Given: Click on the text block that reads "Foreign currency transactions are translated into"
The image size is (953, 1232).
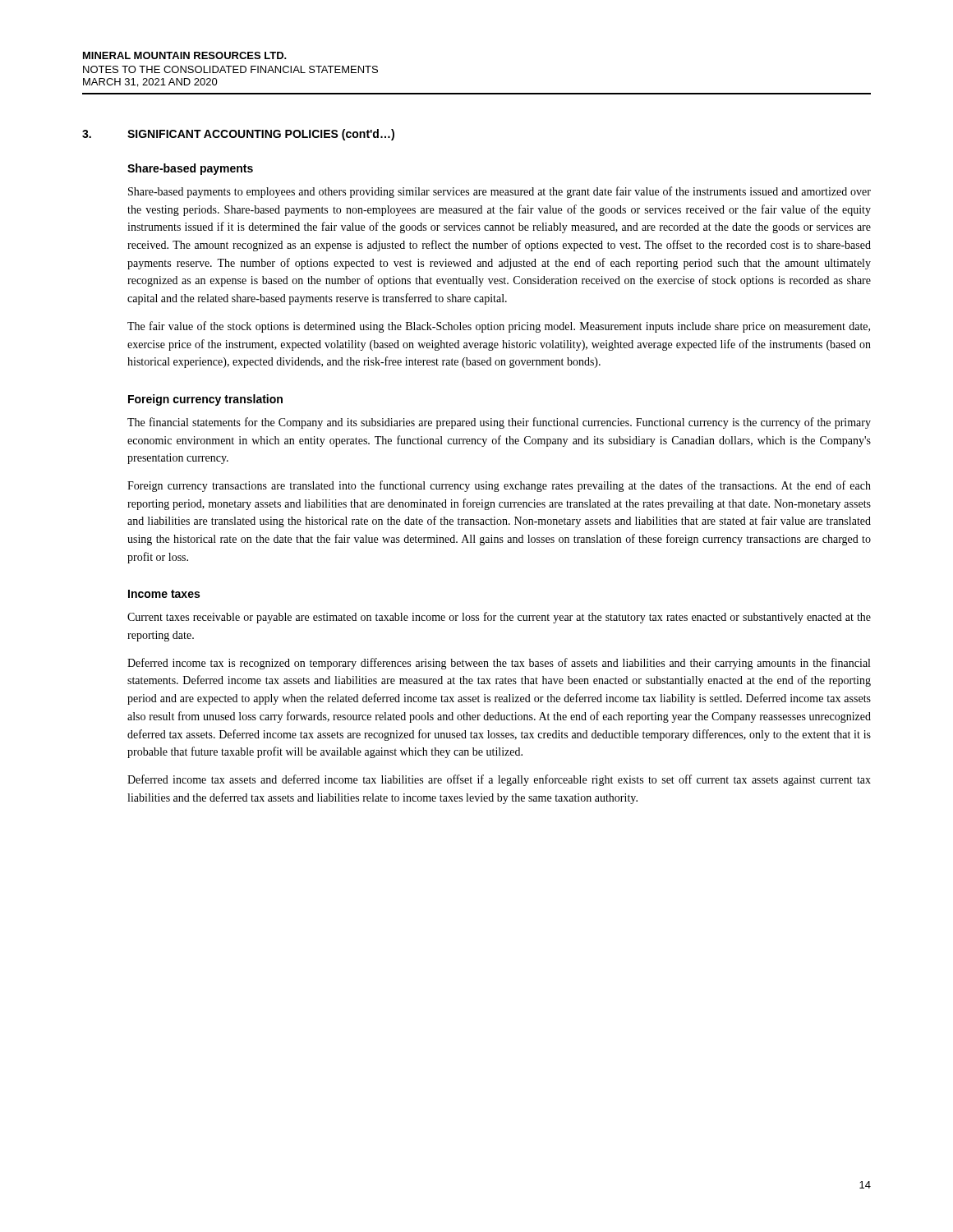Looking at the screenshot, I should 499,521.
